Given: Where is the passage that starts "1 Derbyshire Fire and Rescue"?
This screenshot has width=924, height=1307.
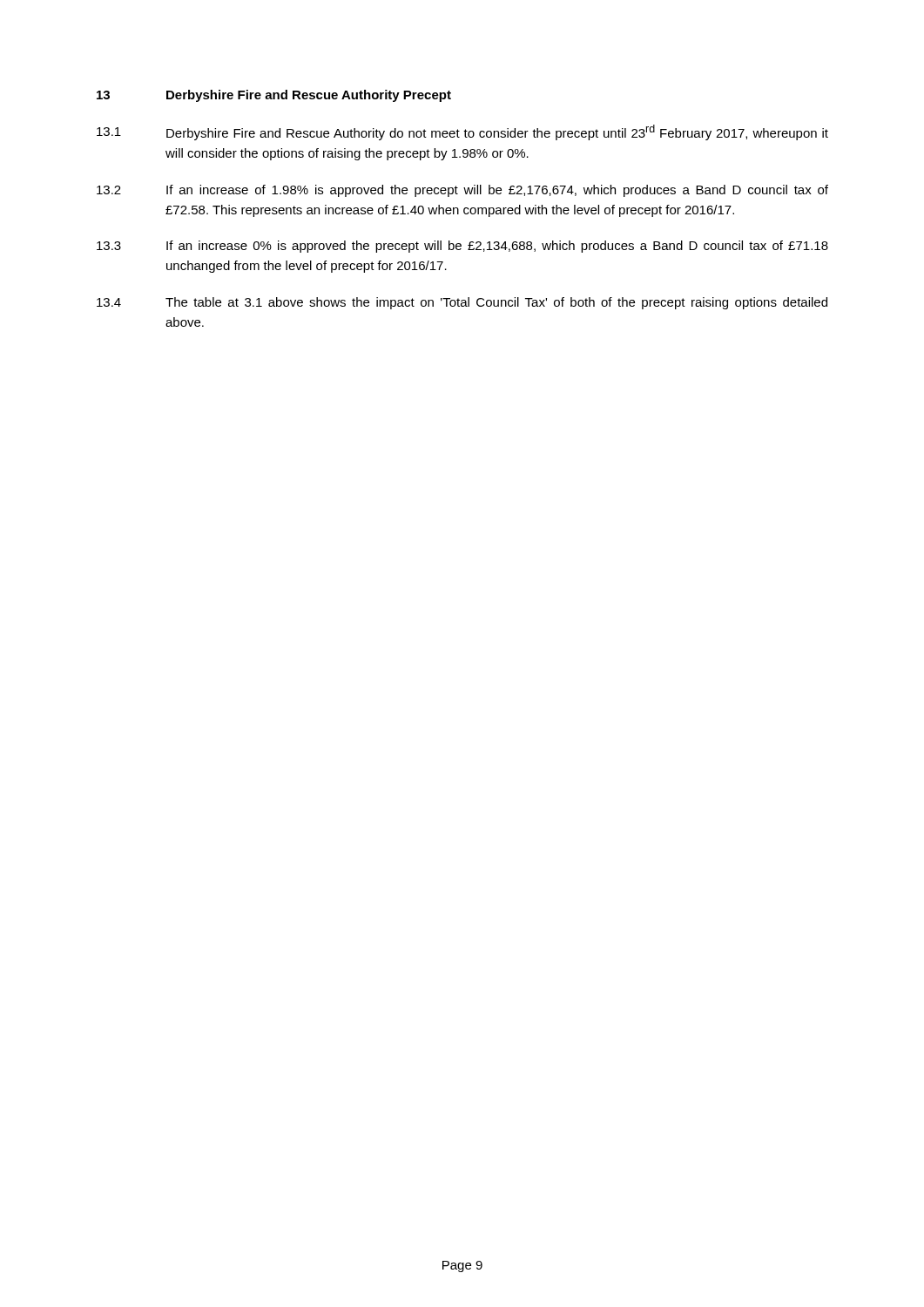Looking at the screenshot, I should click(462, 142).
